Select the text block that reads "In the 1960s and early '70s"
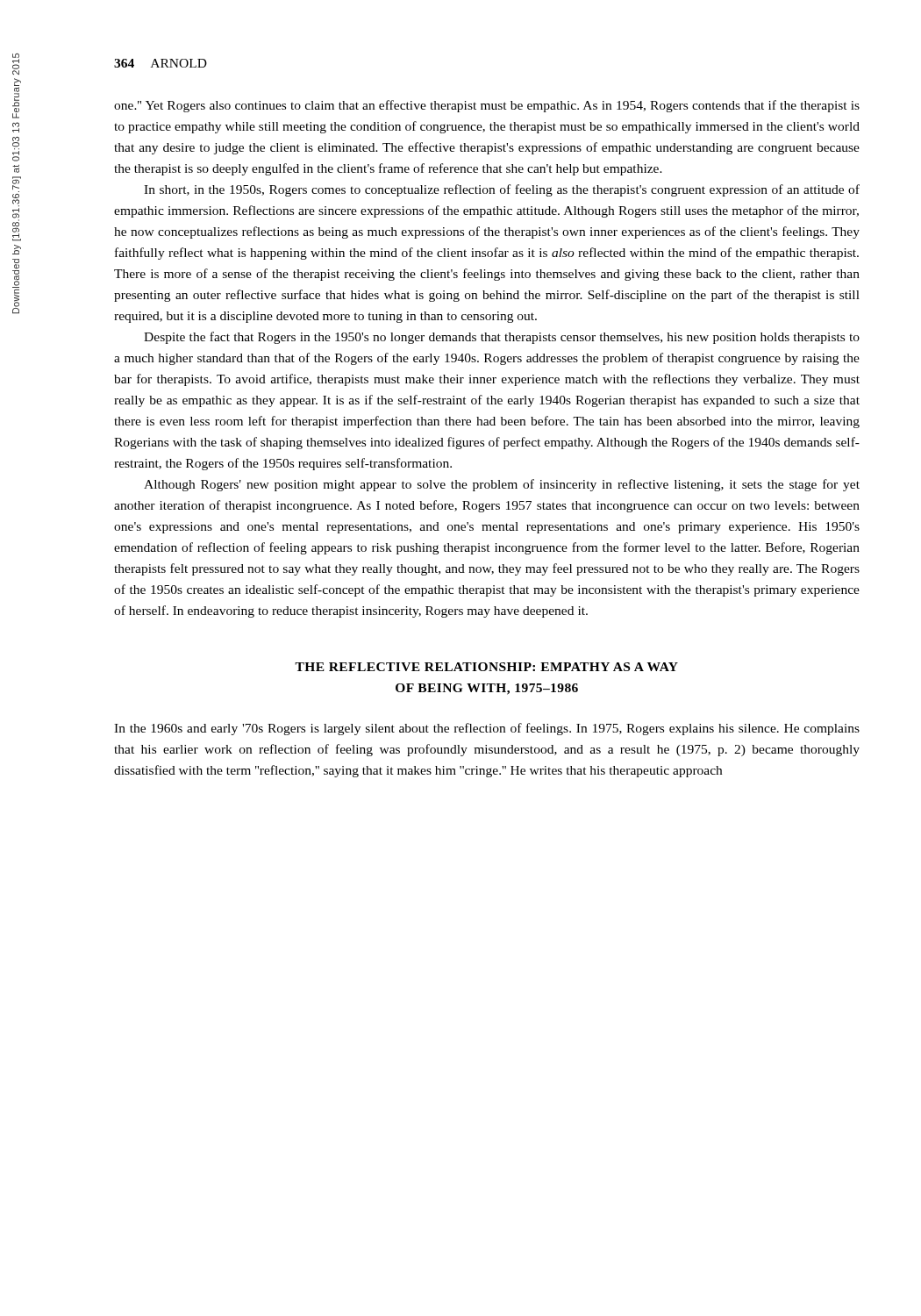This screenshot has width=921, height=1316. point(487,750)
